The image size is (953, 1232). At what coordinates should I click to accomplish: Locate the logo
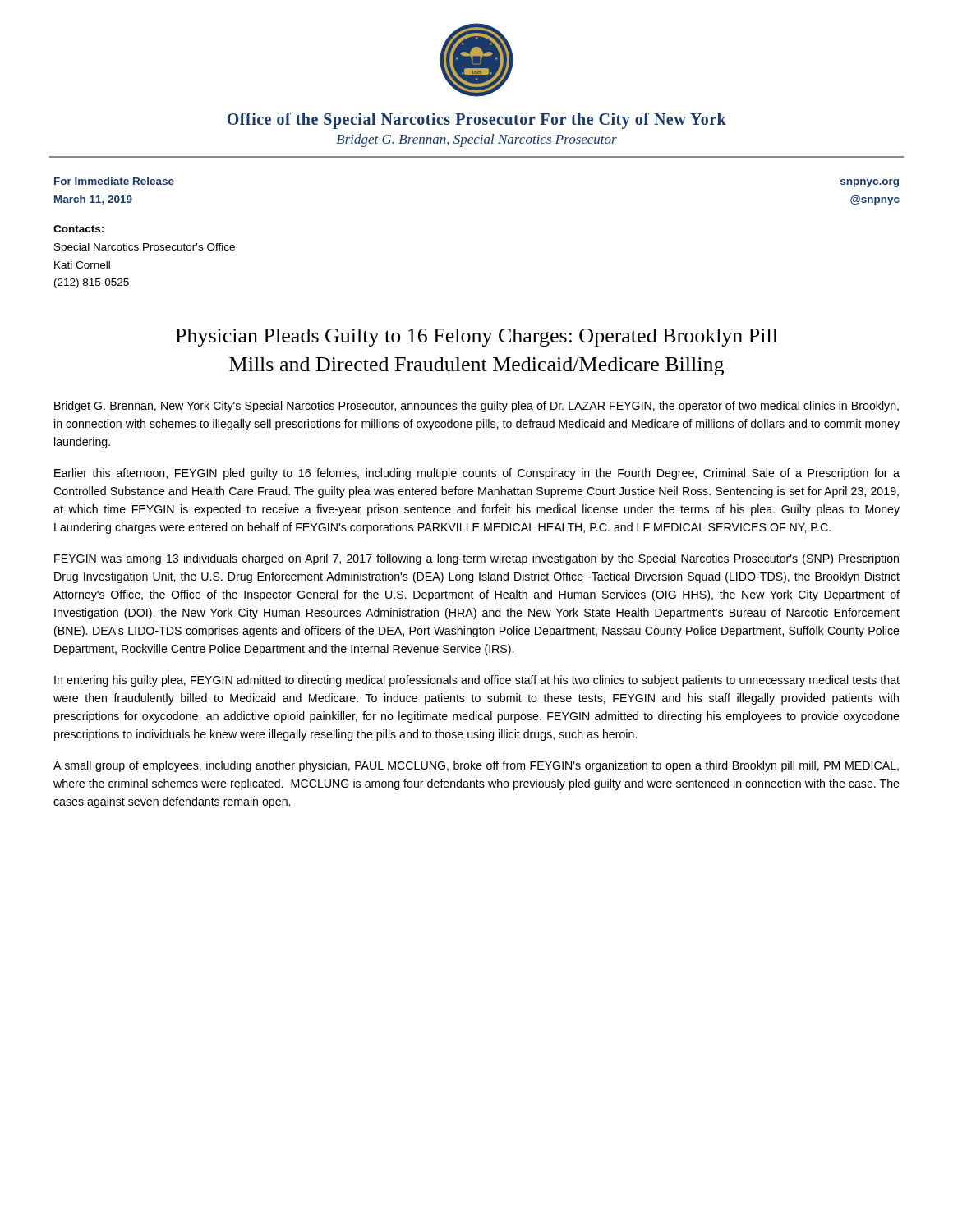pos(476,48)
